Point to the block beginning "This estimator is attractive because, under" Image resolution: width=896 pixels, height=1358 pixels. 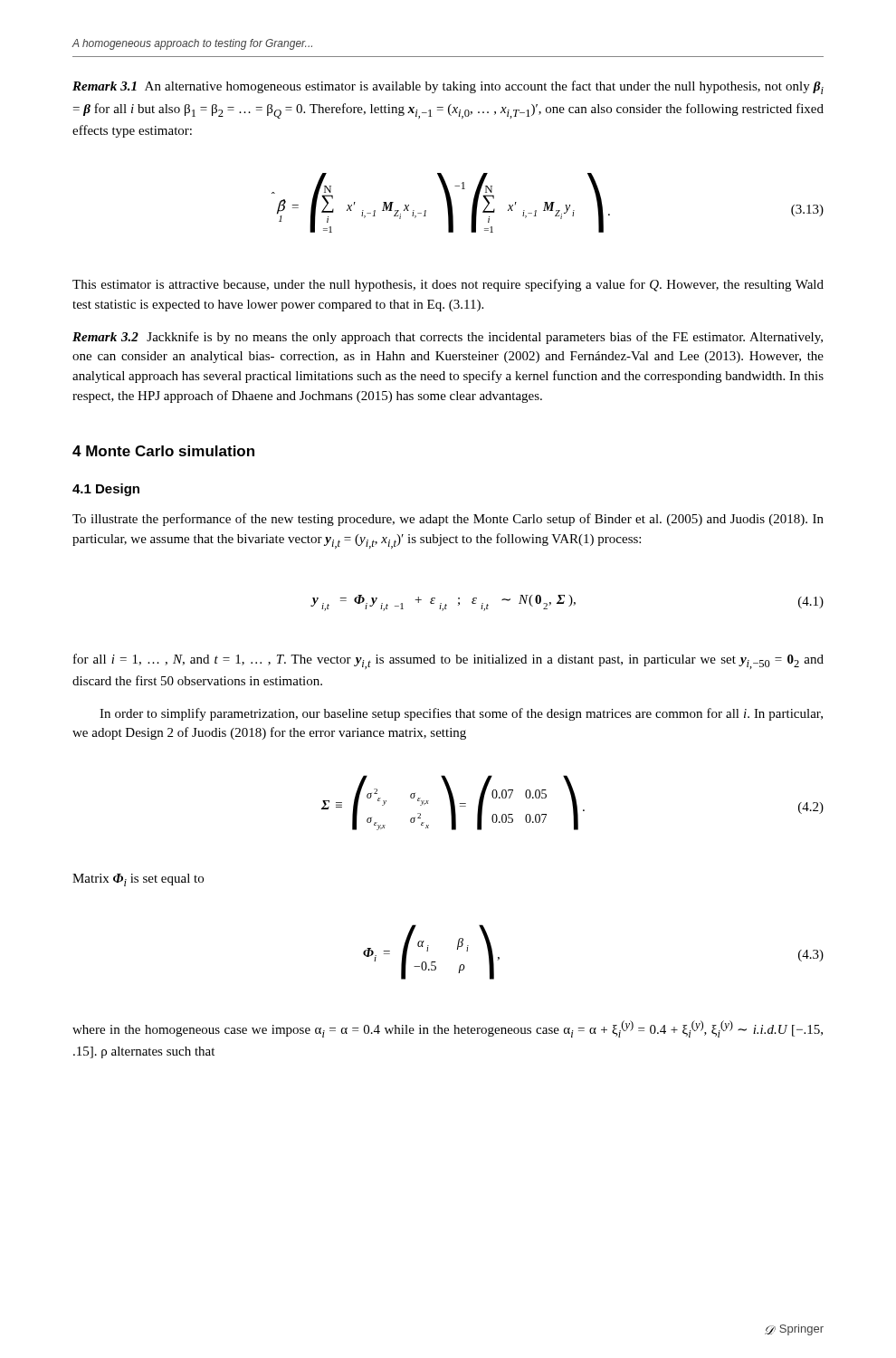(448, 294)
